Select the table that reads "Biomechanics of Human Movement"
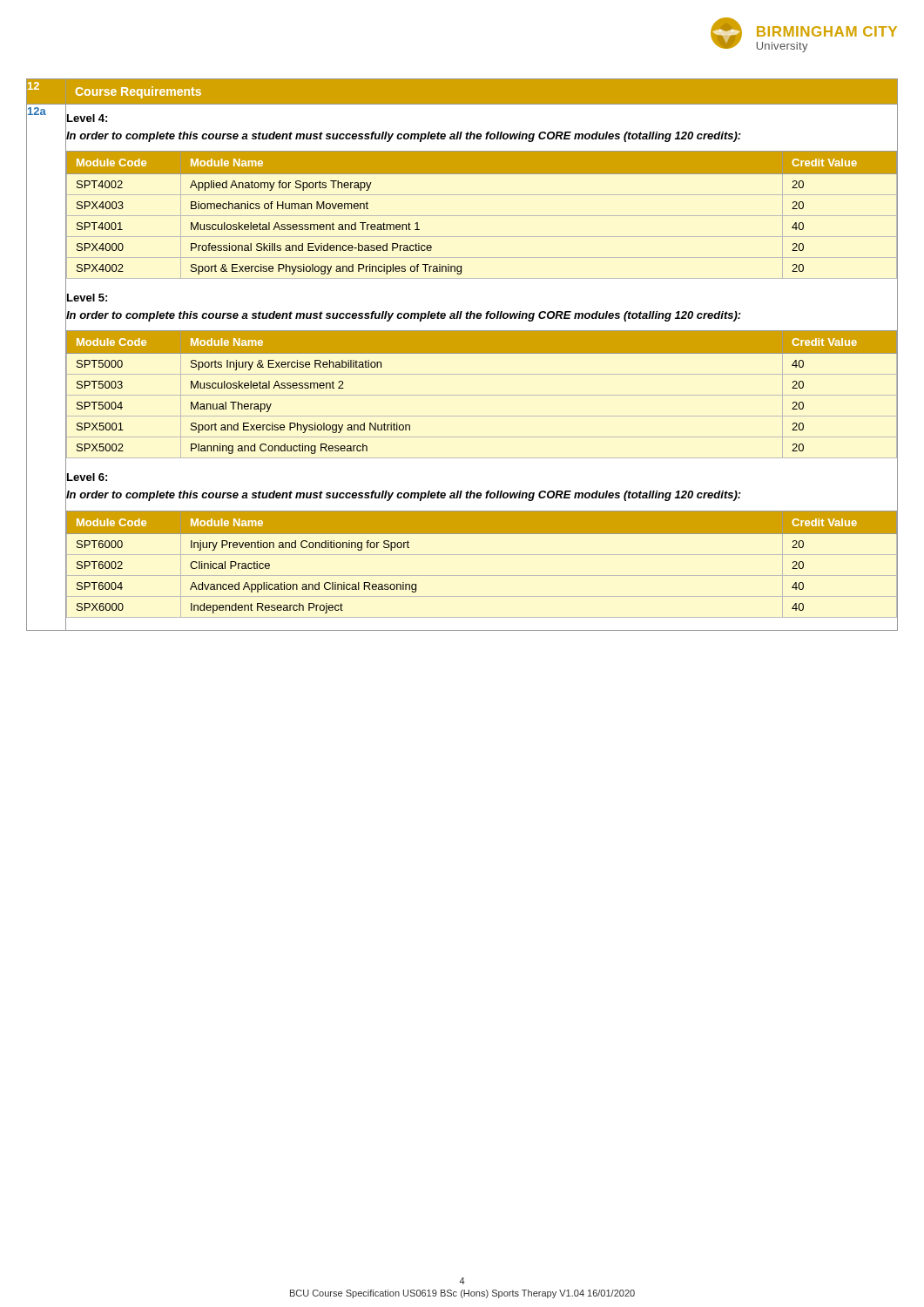924x1307 pixels. coord(482,215)
